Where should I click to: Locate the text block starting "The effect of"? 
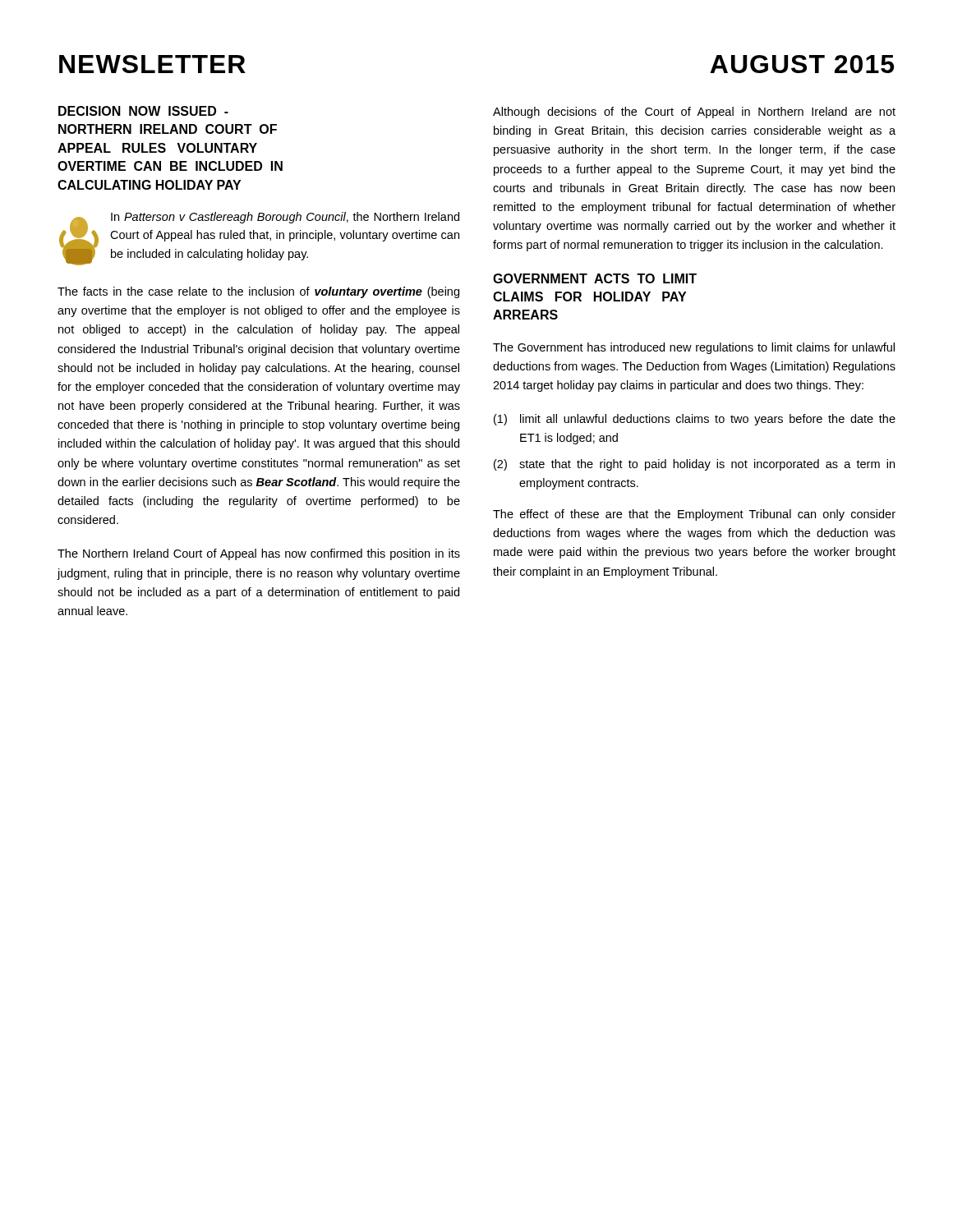[x=694, y=543]
